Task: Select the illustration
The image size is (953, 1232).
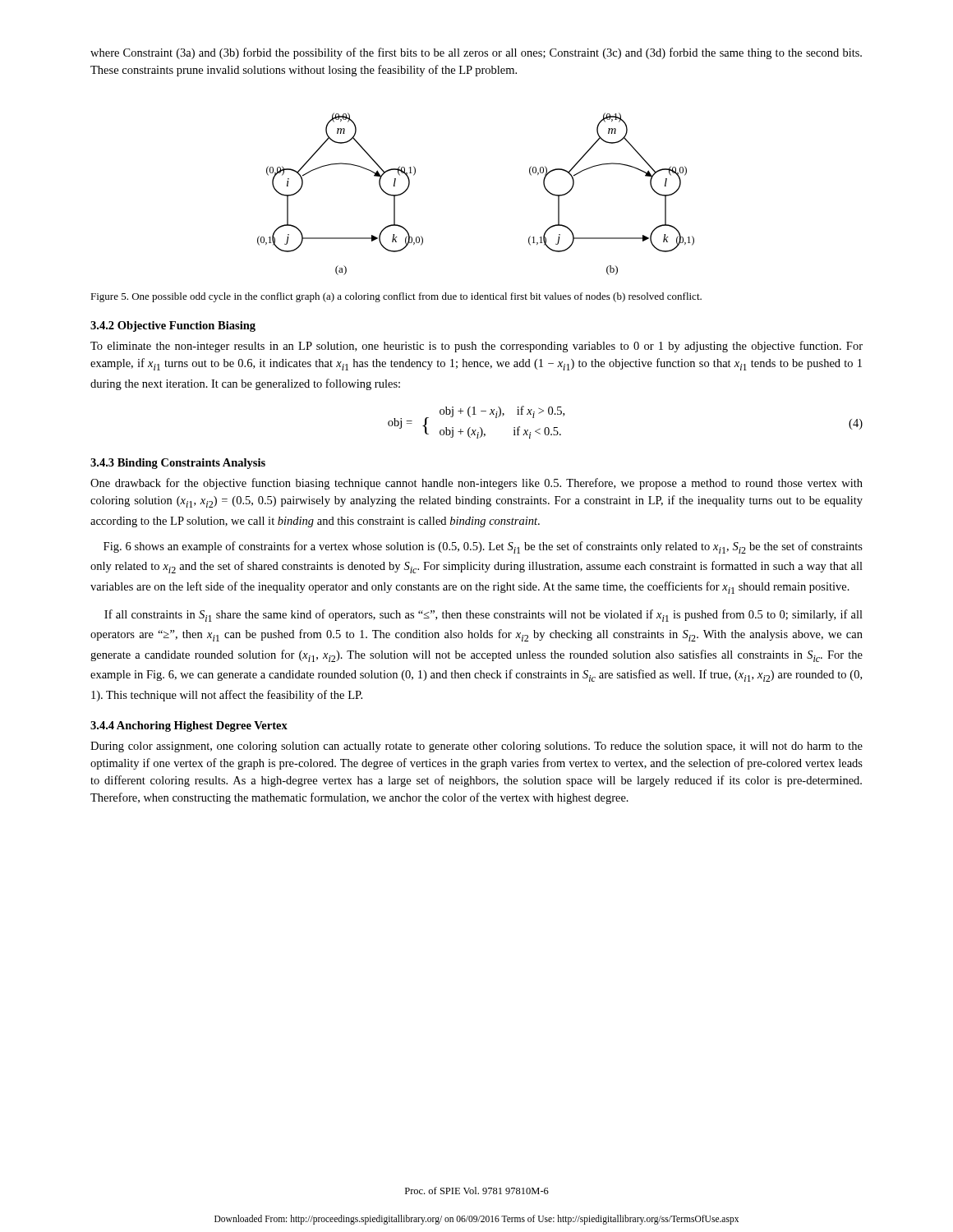Action: click(476, 188)
